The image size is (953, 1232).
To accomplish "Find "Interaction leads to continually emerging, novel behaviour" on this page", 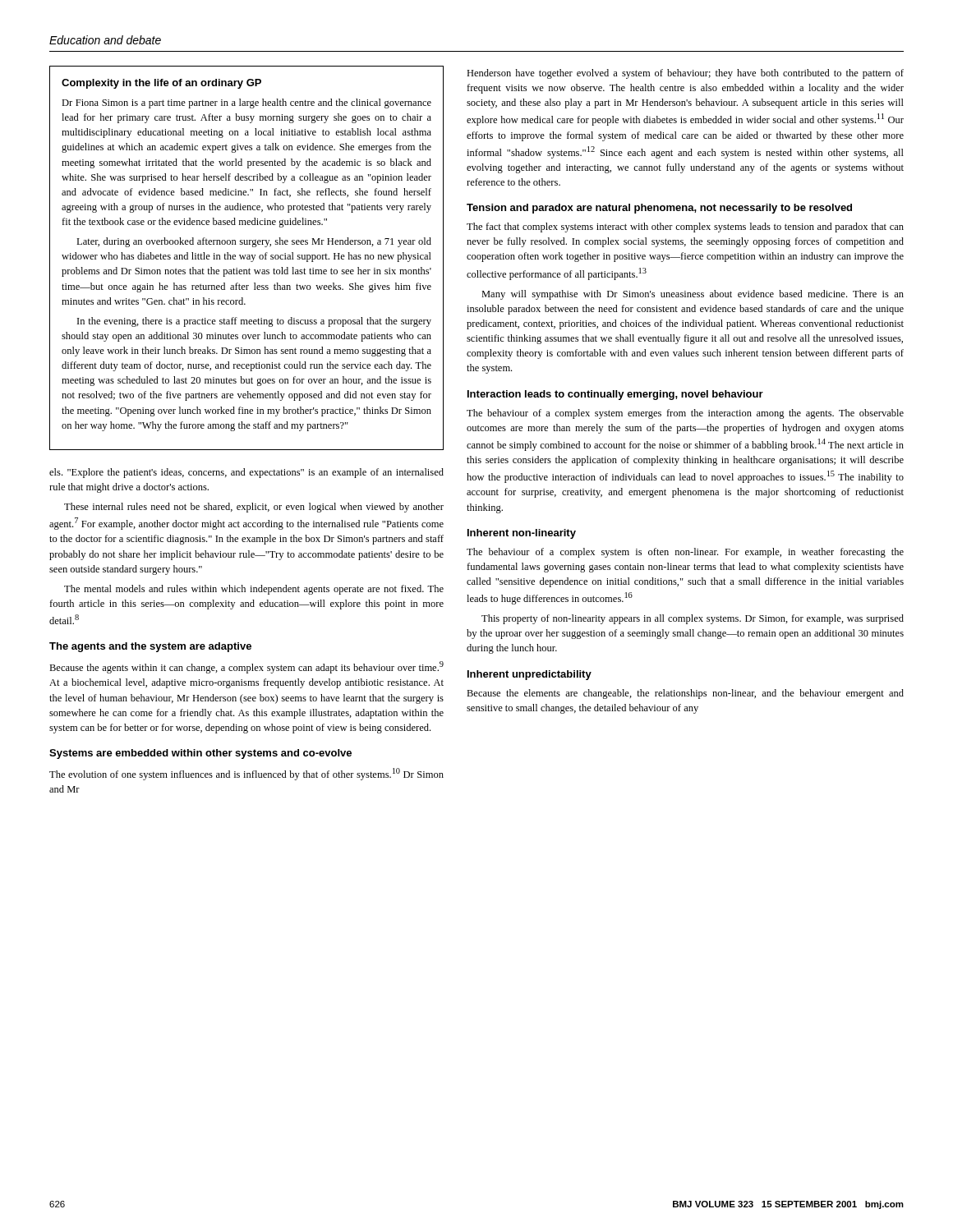I will pyautogui.click(x=615, y=394).
